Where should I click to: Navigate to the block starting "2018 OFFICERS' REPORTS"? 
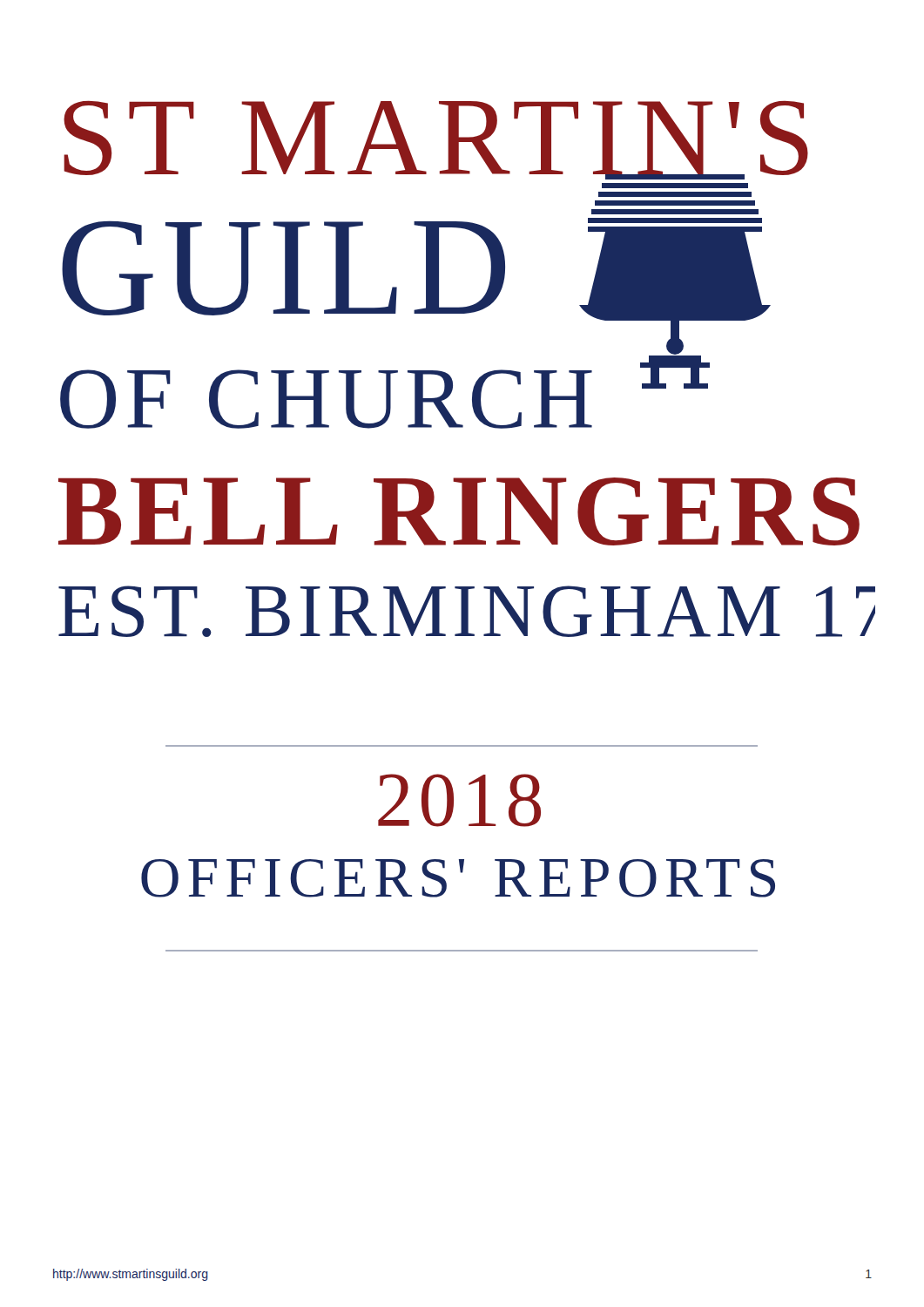[x=462, y=835]
